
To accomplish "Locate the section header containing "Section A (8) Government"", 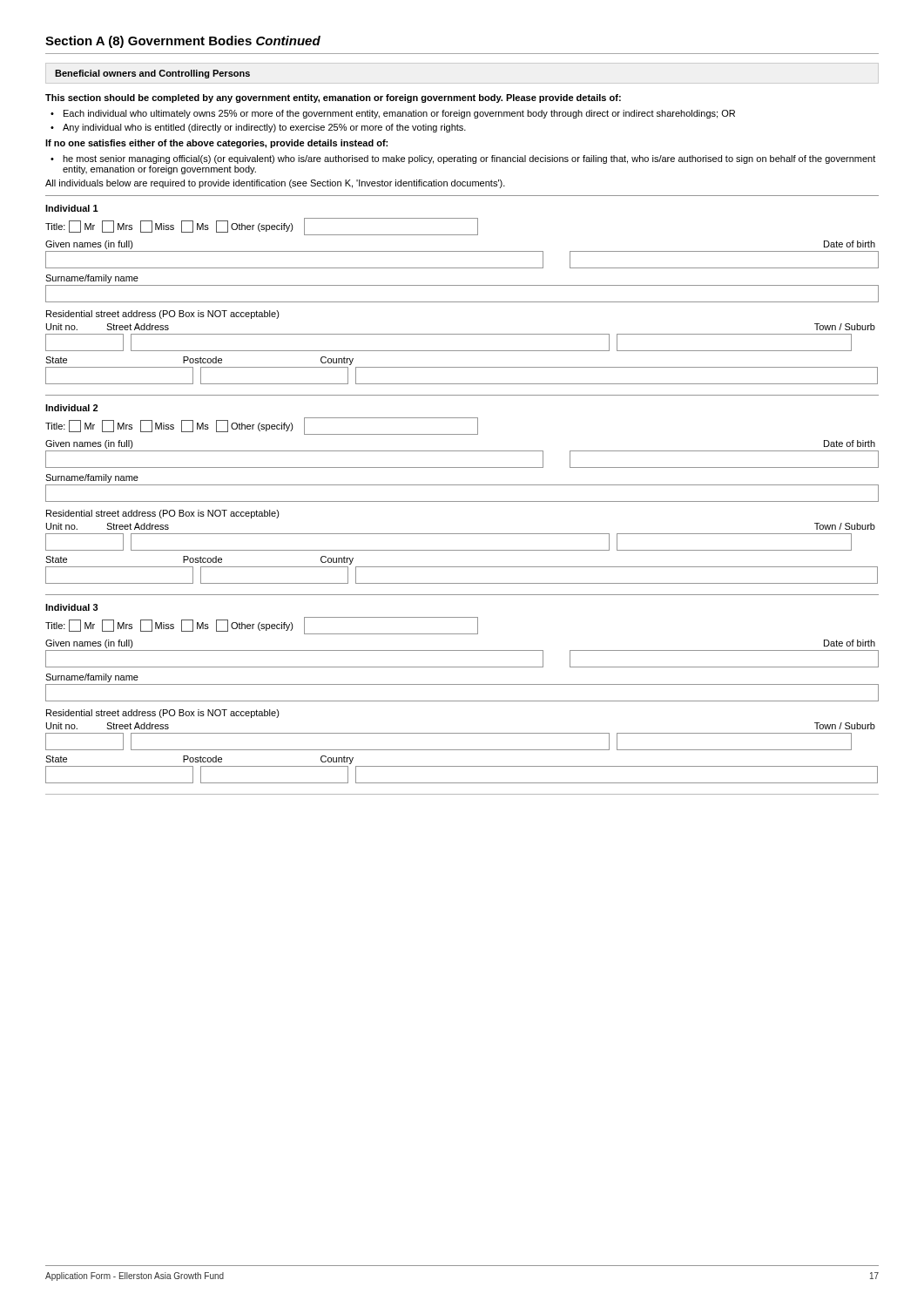I will [183, 41].
